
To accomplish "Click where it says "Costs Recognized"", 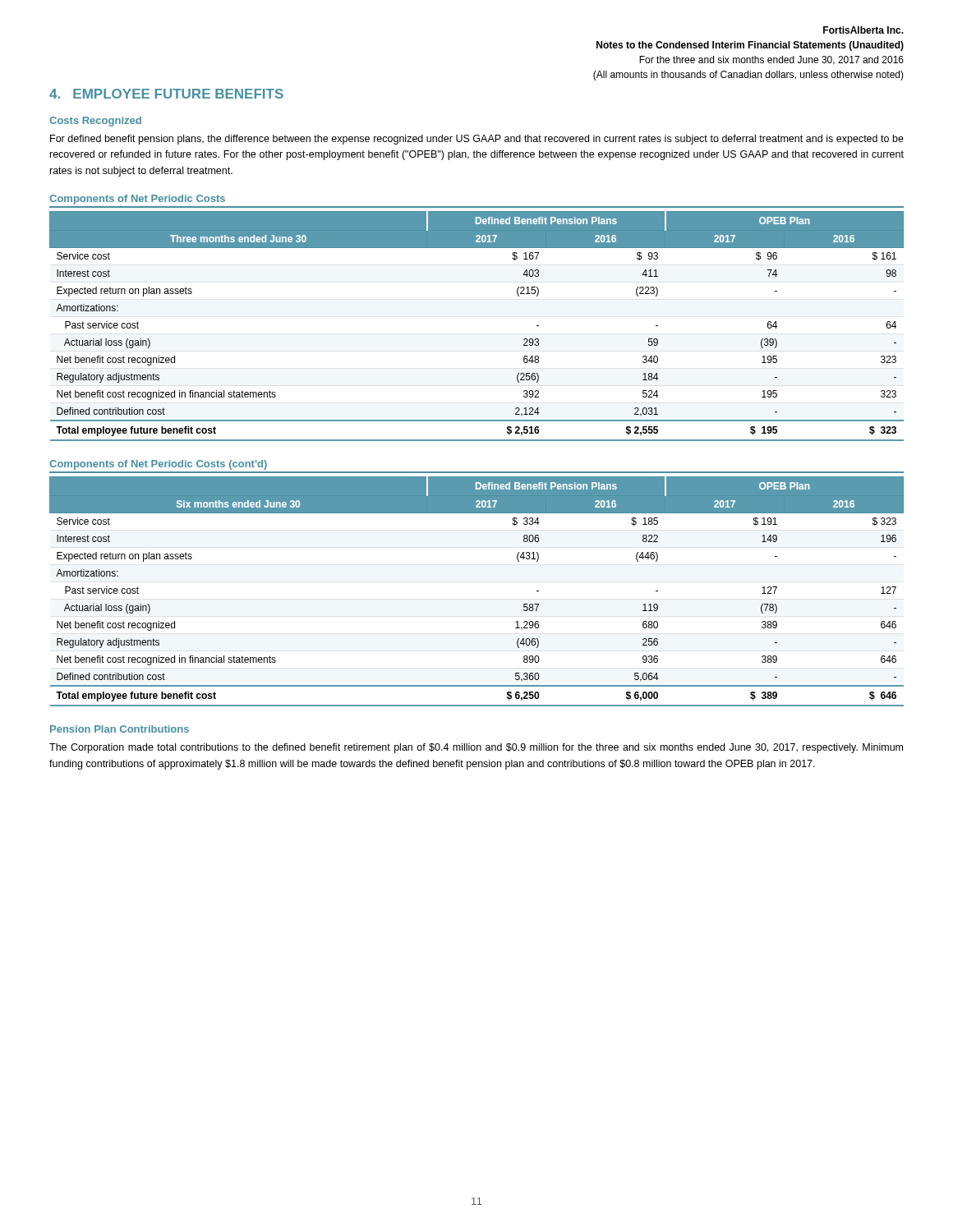I will [96, 120].
